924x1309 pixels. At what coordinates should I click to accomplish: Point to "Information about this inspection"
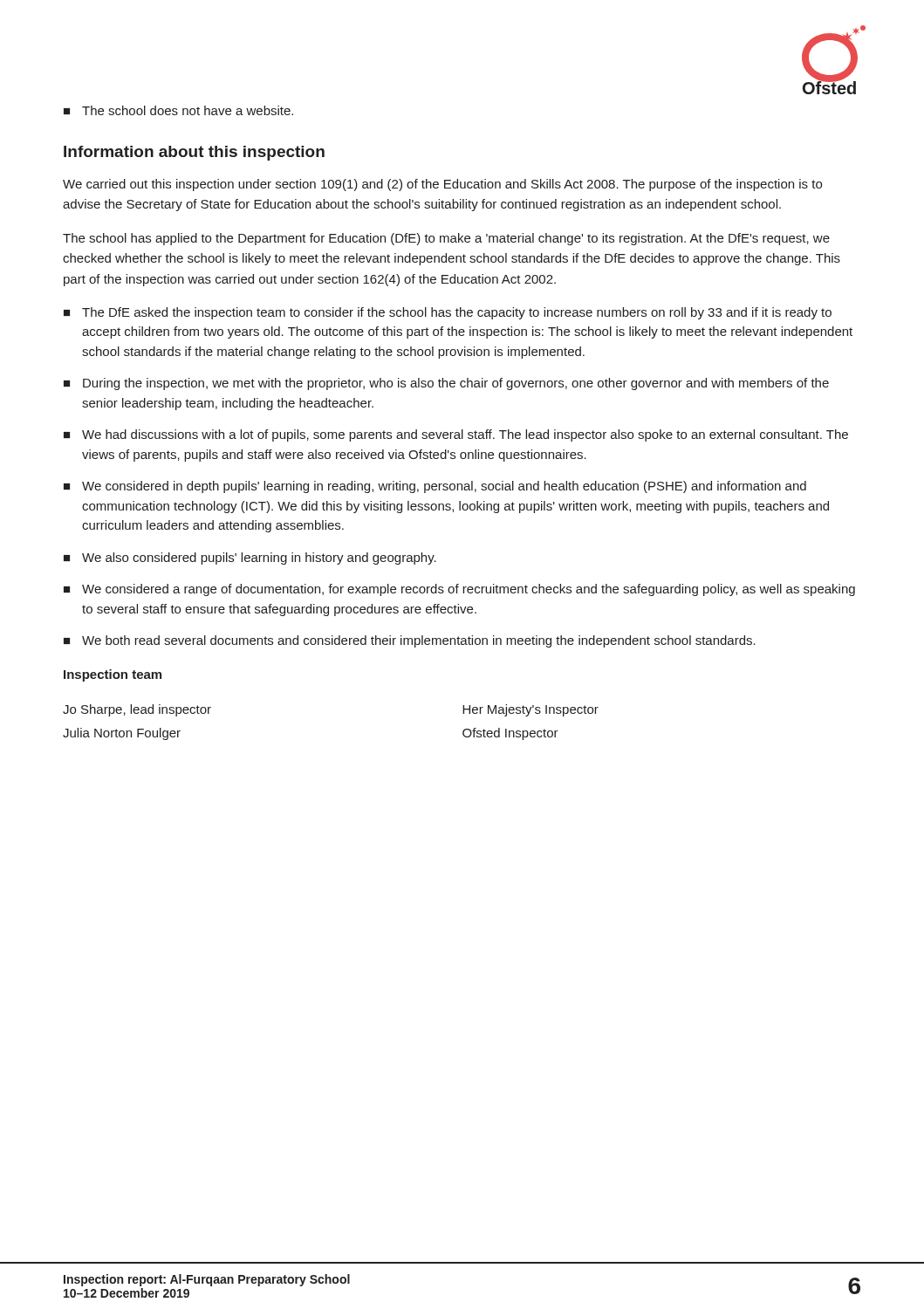[x=194, y=151]
